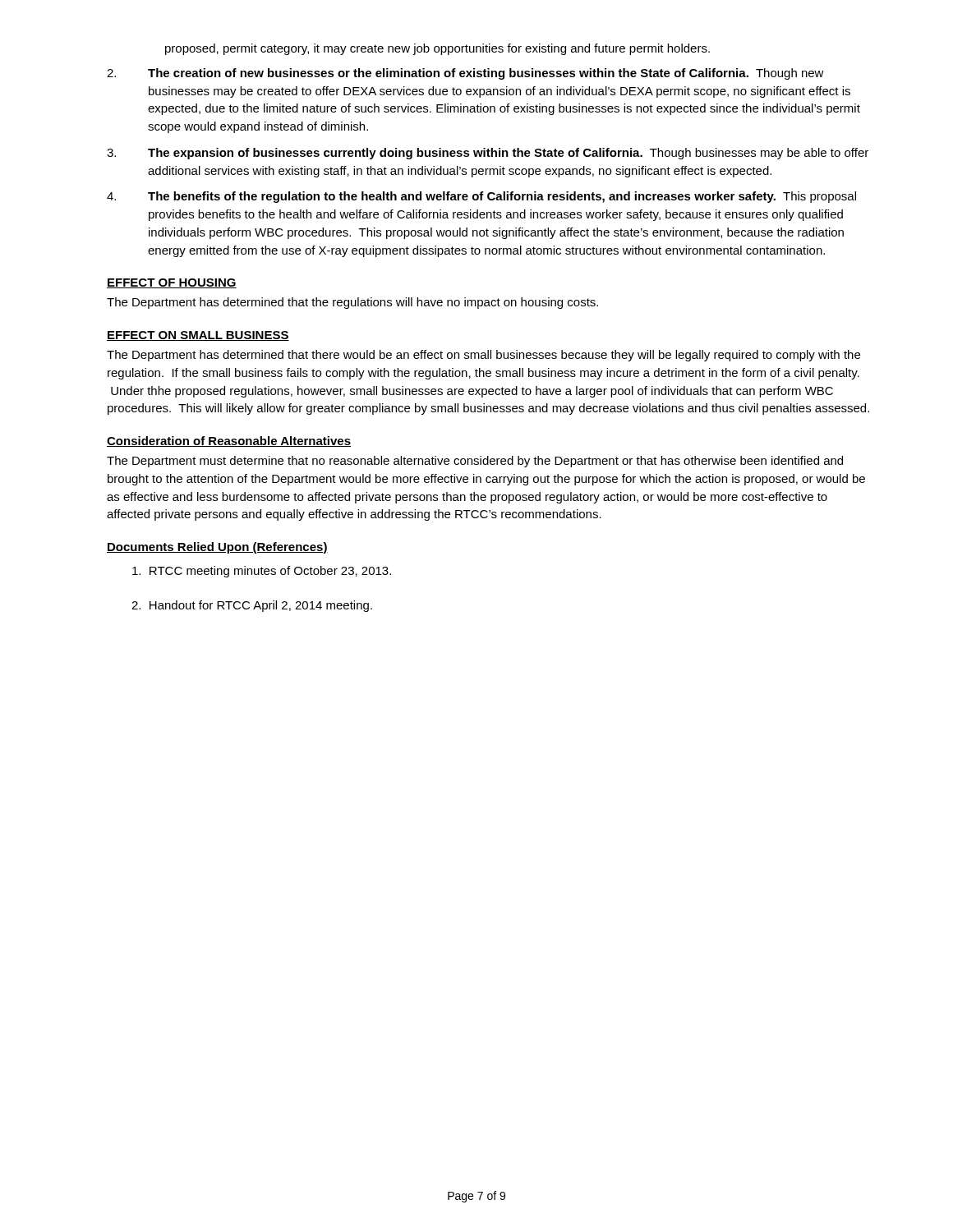
Task: Point to the passage starting "EFFECT ON SMALL BUSINESS"
Action: (198, 335)
